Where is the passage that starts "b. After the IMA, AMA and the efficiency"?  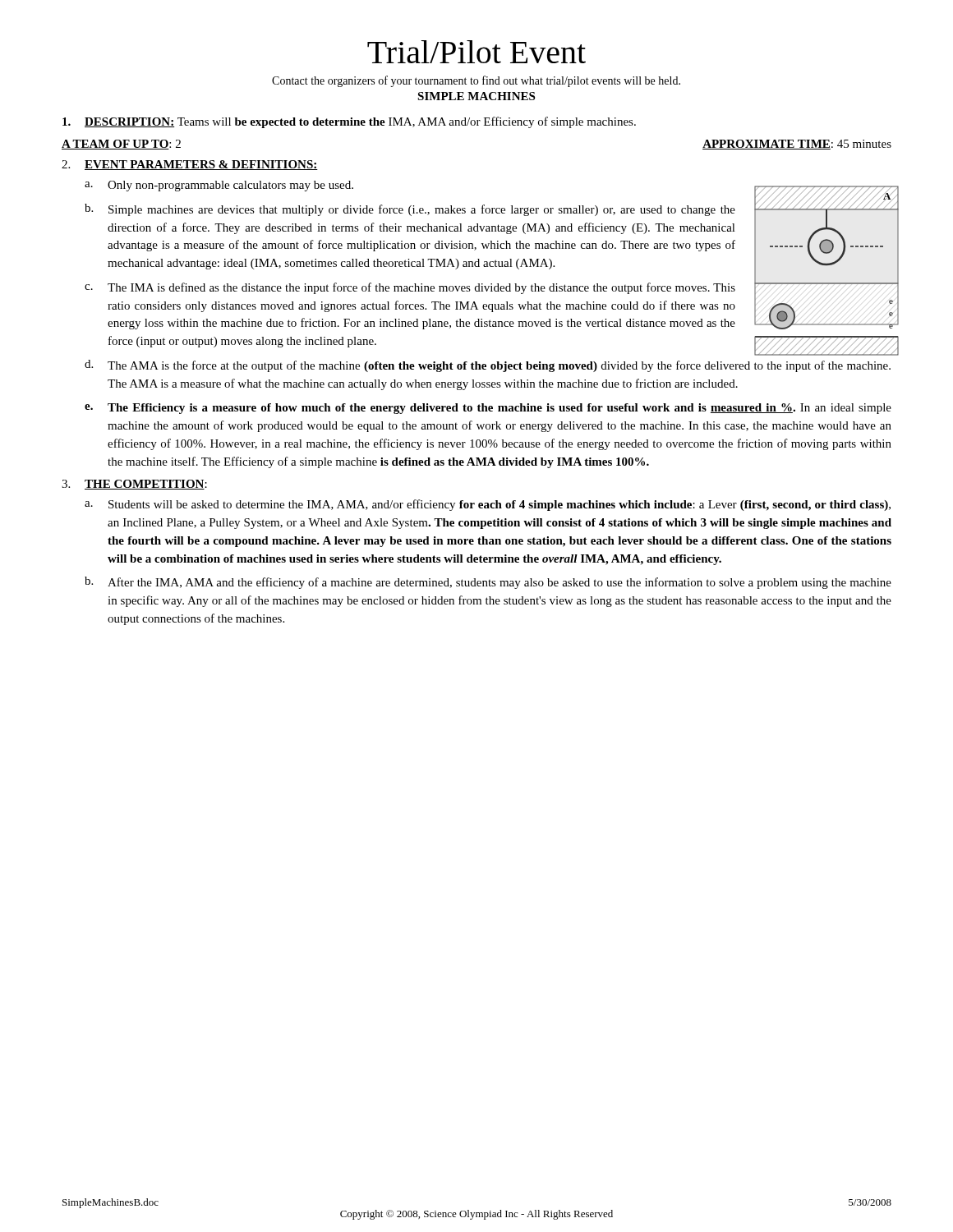(488, 601)
